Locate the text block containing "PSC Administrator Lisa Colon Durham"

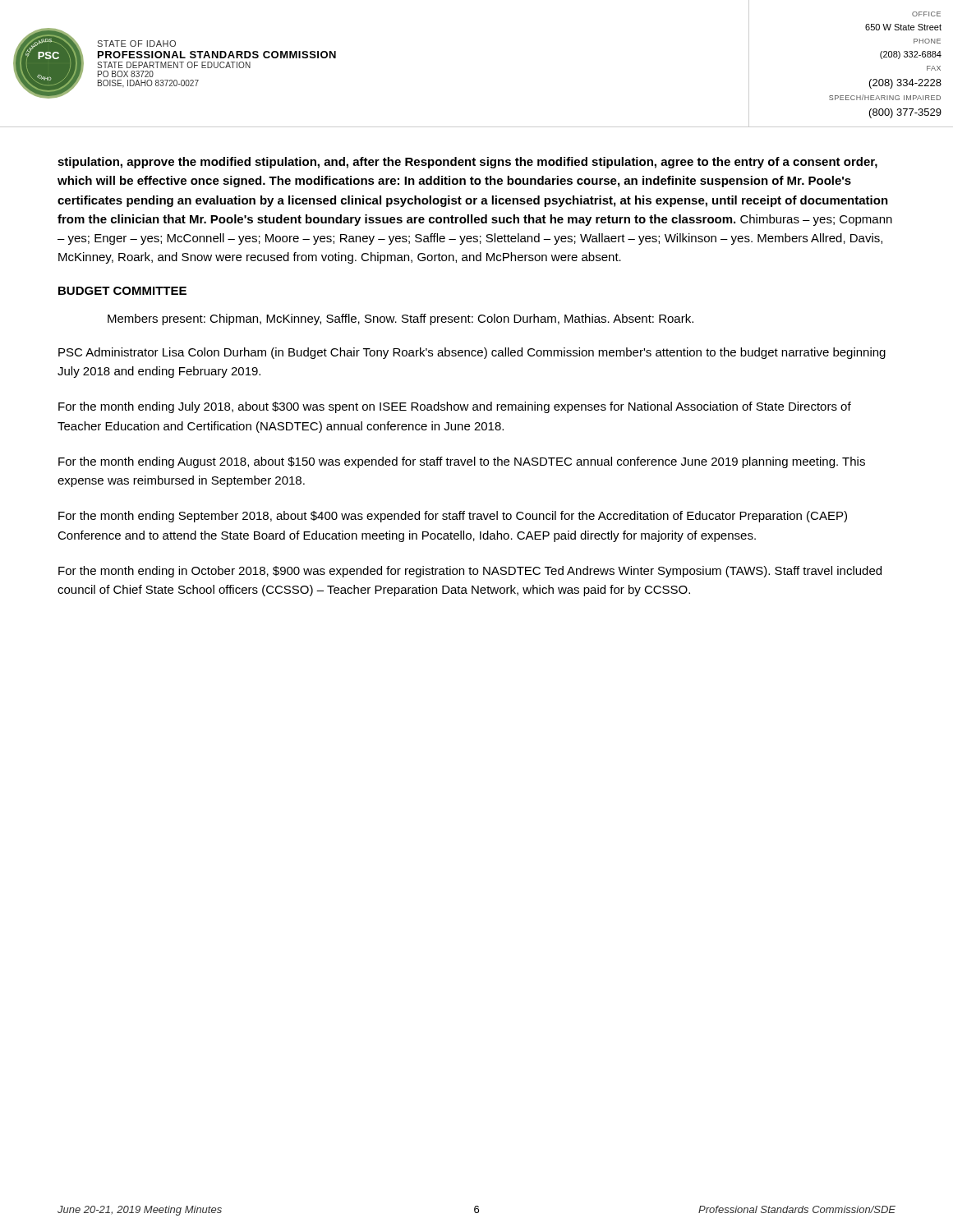coord(472,361)
